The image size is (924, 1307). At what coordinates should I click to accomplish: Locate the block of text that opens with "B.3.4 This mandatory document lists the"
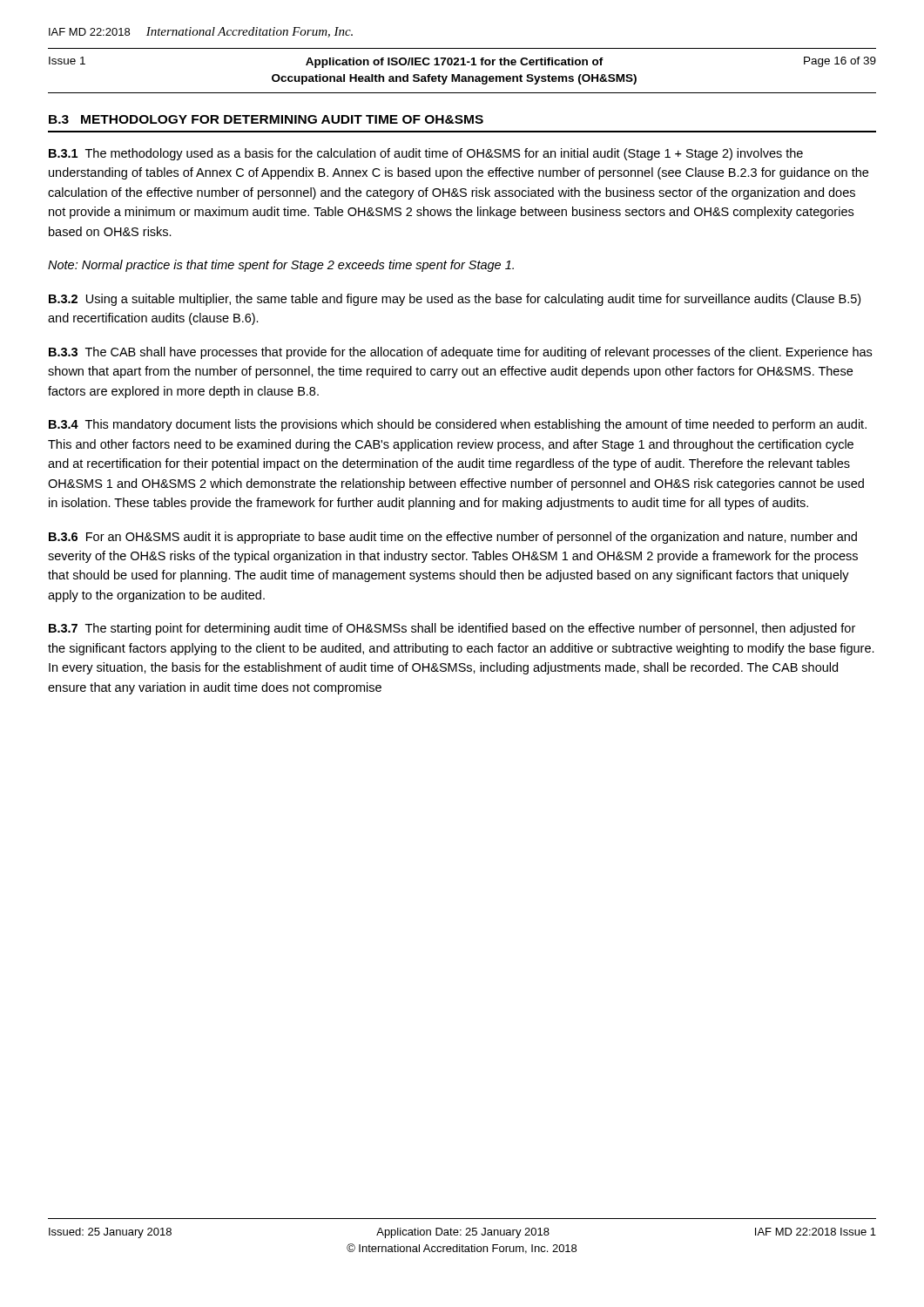coord(458,464)
